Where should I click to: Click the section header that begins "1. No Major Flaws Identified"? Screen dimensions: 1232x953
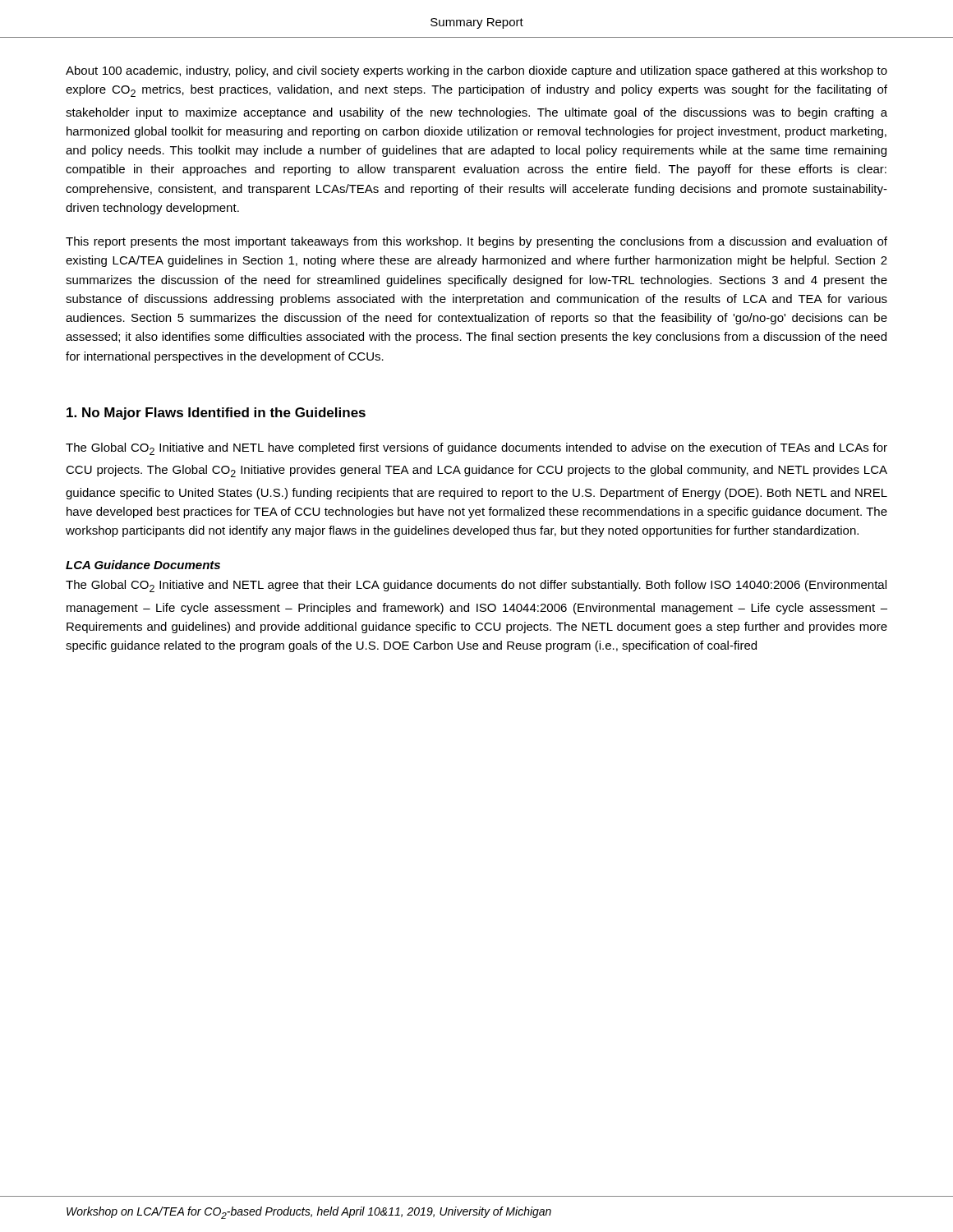(x=216, y=413)
